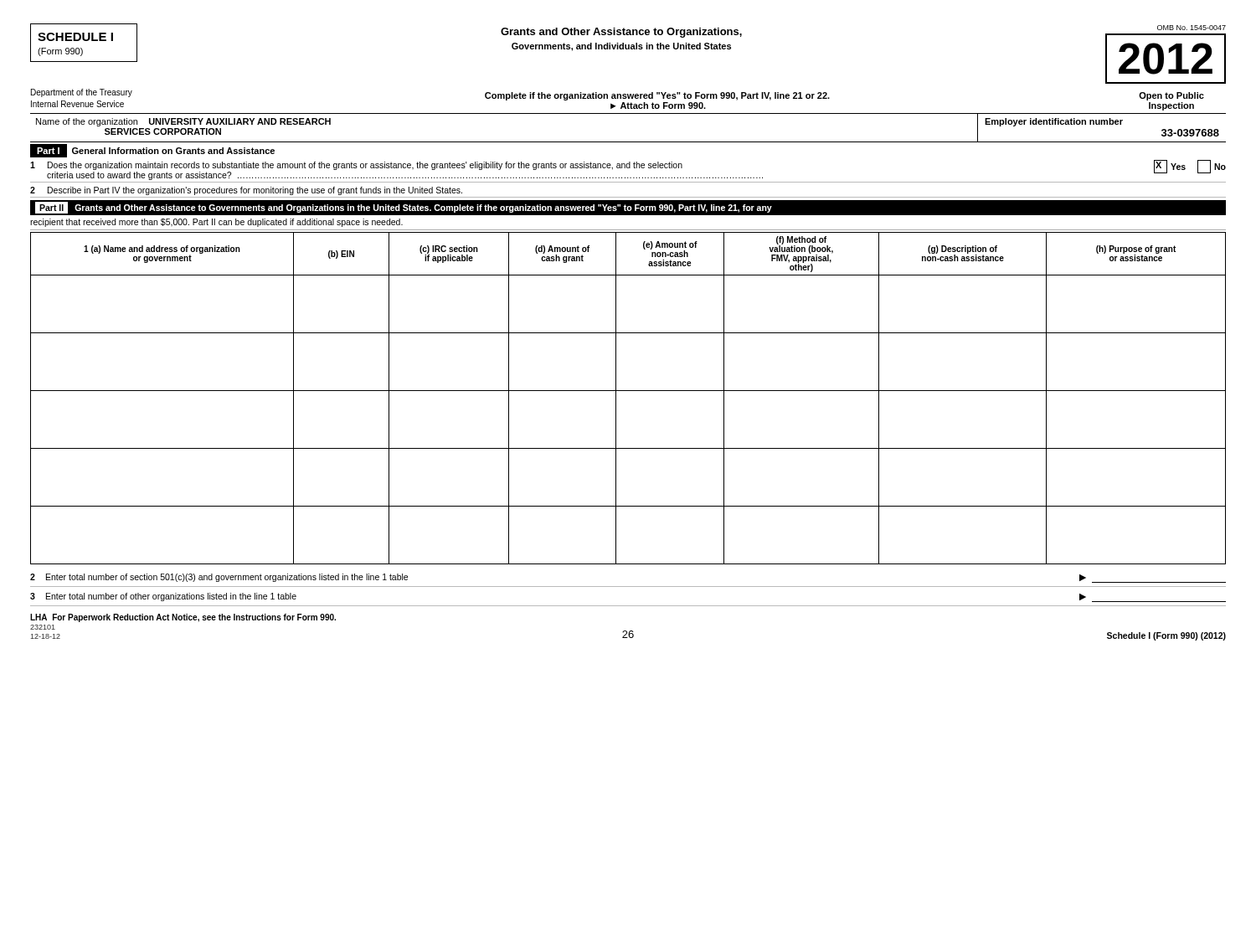Locate the section header that says "Part II Grants and Other Assistance to"
Image resolution: width=1256 pixels, height=952 pixels.
pos(403,208)
